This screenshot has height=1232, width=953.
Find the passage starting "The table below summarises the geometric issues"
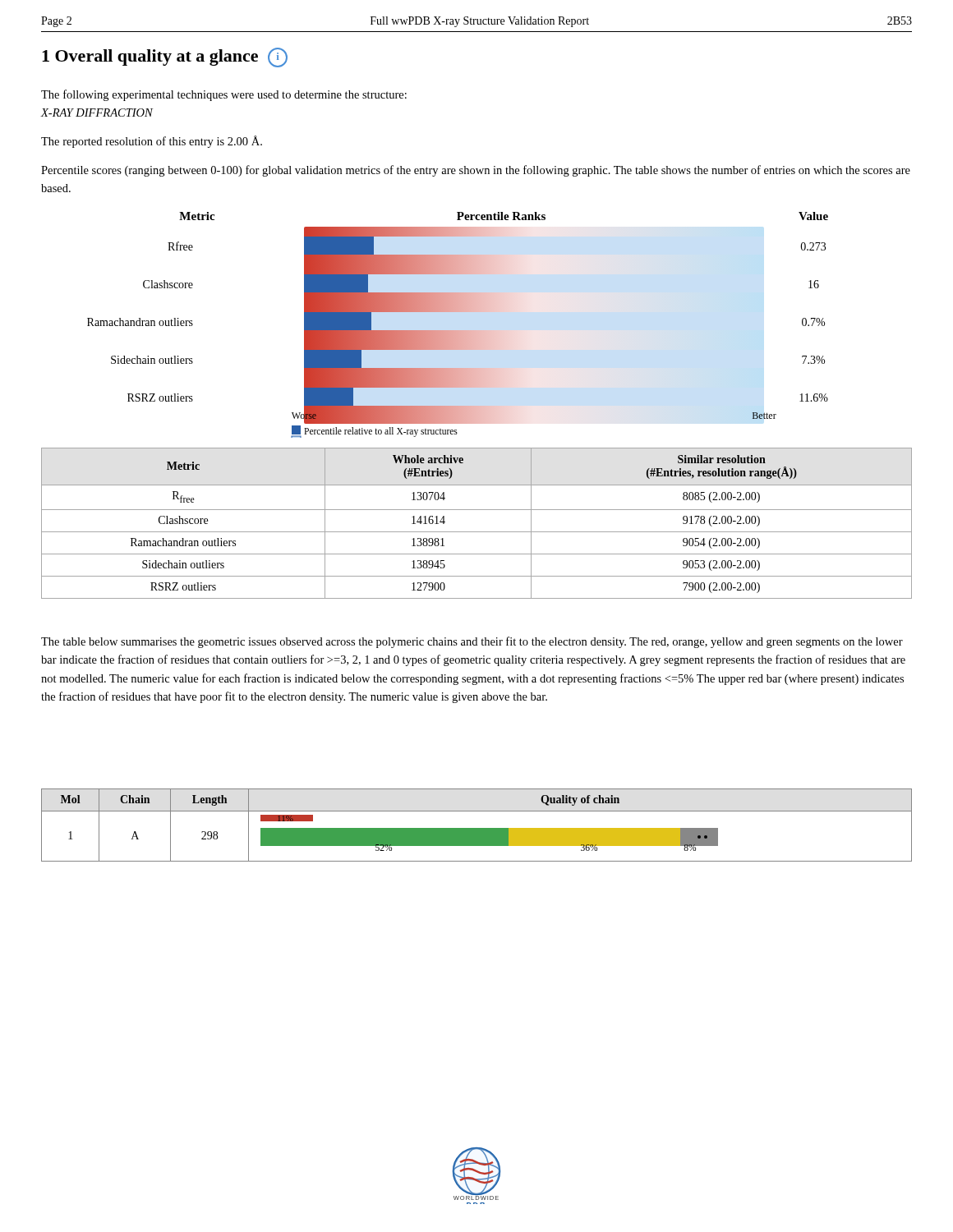(473, 669)
